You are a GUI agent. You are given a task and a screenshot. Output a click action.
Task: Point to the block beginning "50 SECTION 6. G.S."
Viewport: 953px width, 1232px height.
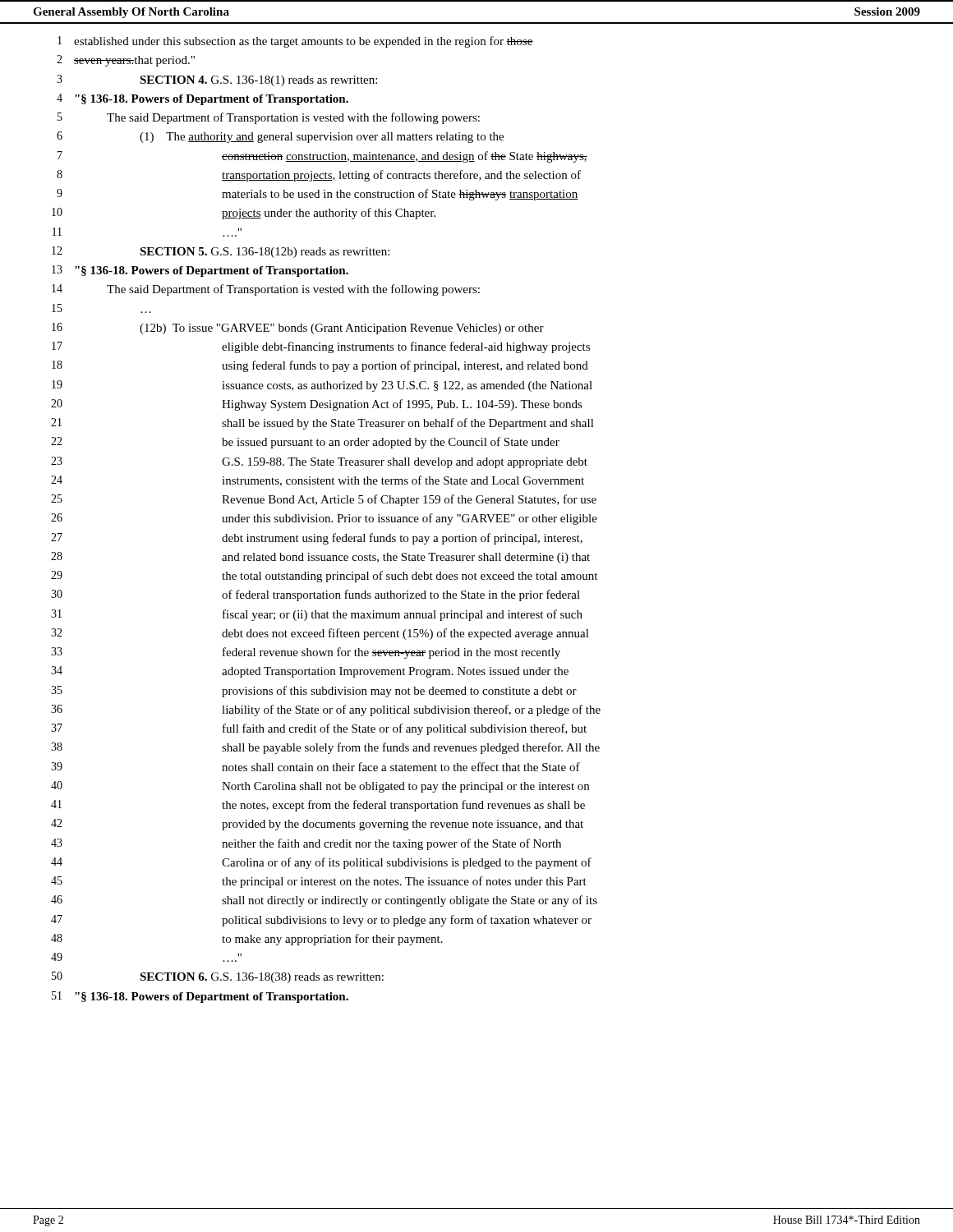[x=218, y=977]
